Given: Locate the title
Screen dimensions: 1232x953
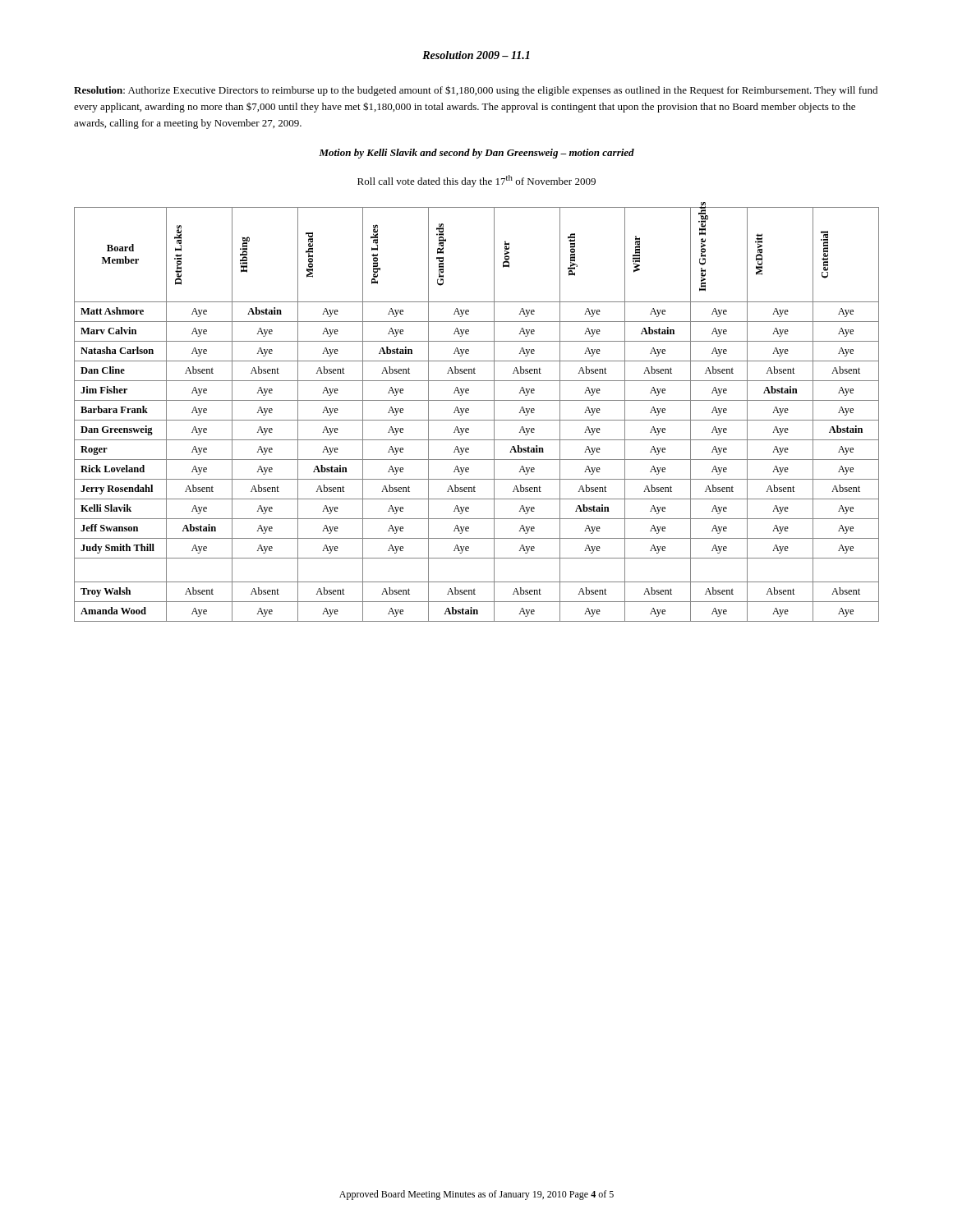Looking at the screenshot, I should 476,55.
